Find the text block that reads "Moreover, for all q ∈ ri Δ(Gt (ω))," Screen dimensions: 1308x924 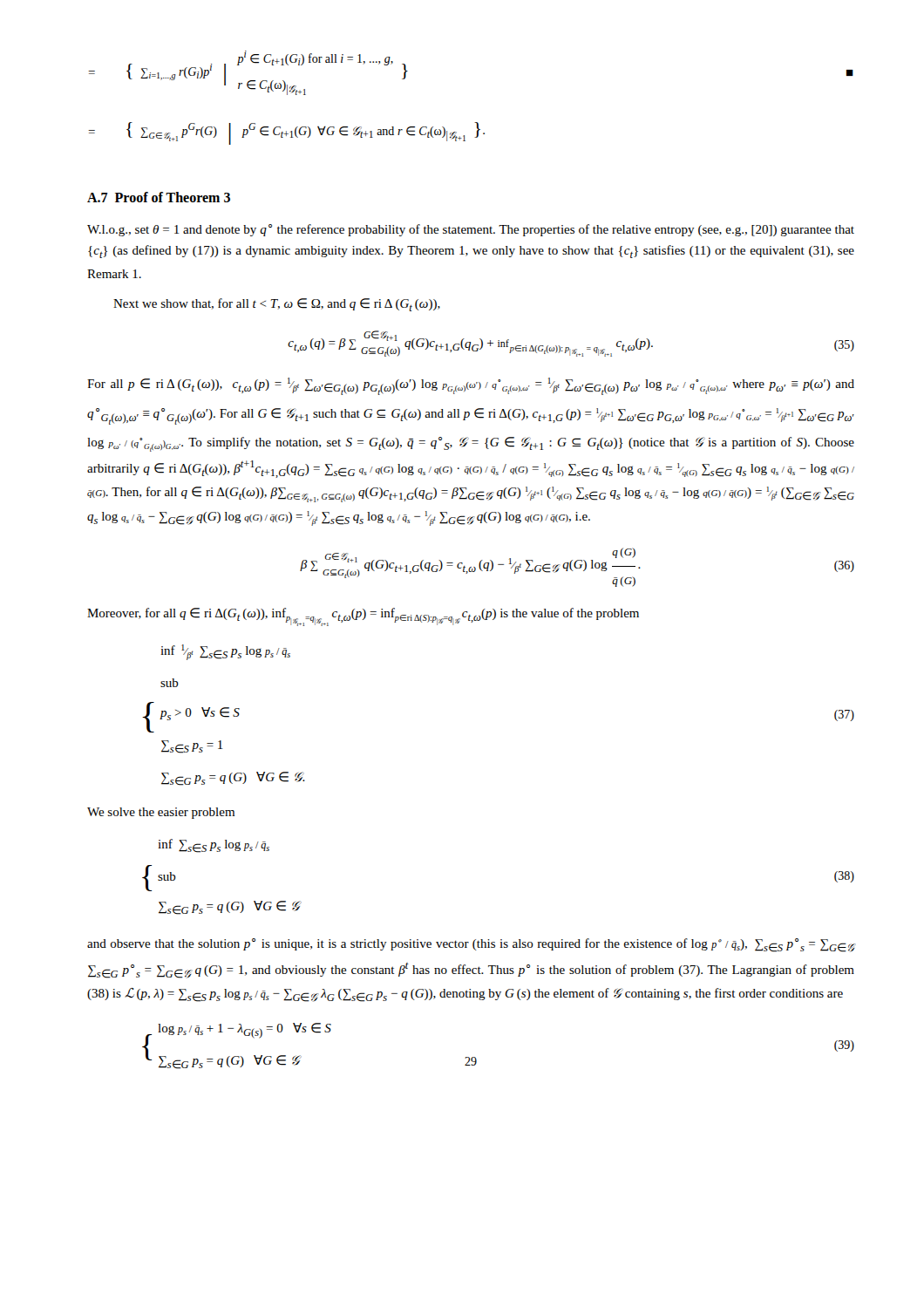(x=363, y=617)
